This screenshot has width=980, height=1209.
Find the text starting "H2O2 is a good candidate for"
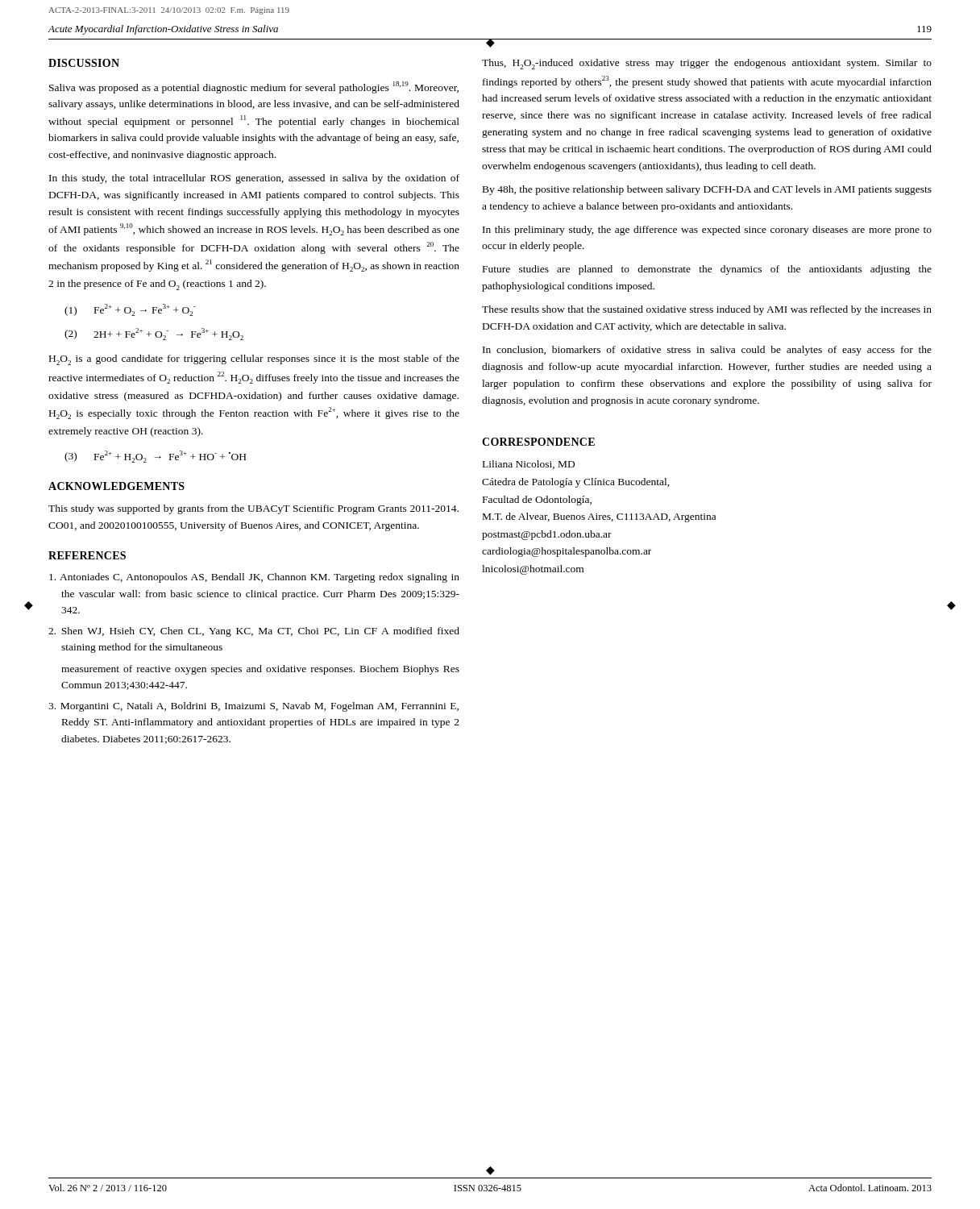pos(254,395)
